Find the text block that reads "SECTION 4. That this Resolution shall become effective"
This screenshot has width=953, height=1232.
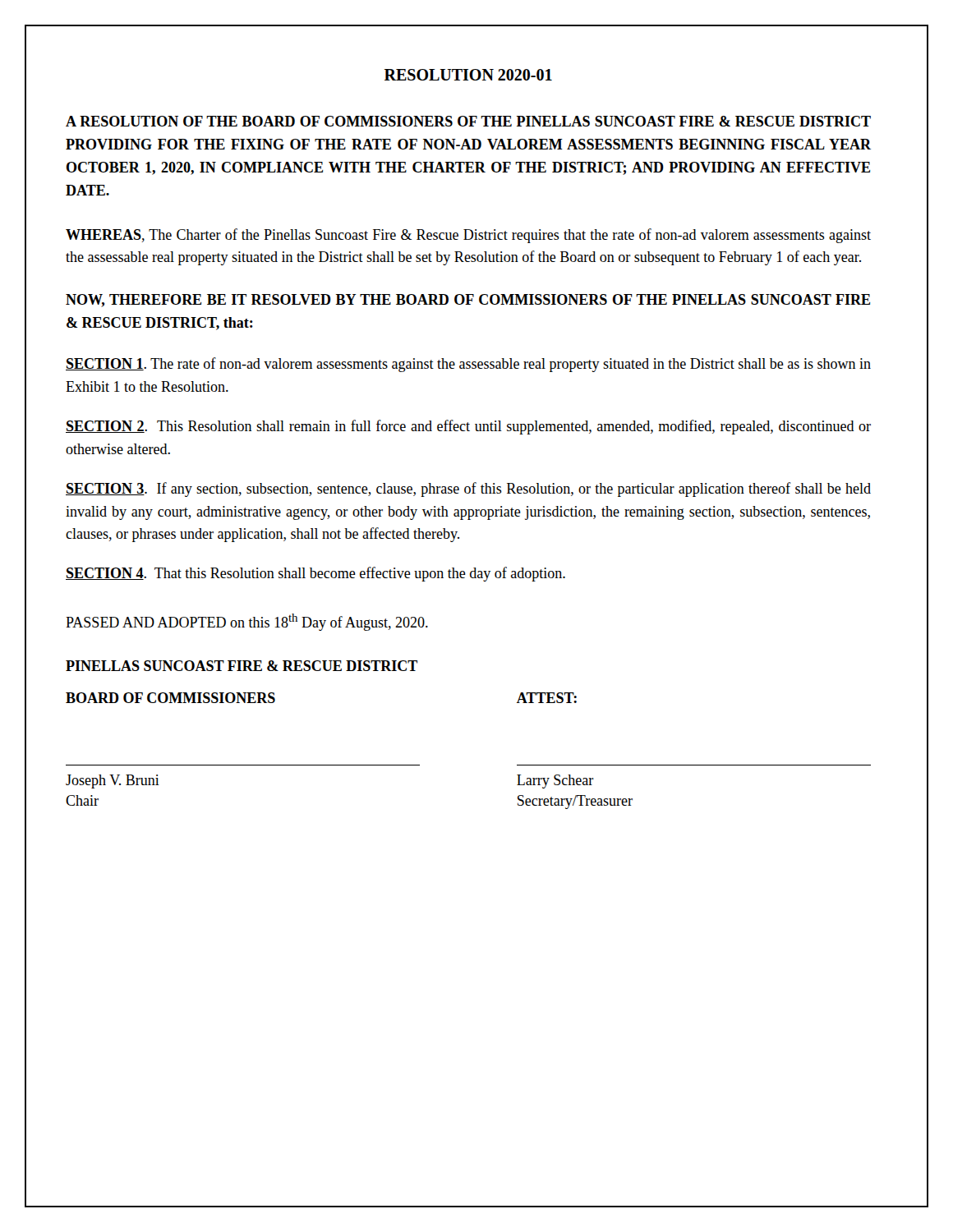point(316,574)
